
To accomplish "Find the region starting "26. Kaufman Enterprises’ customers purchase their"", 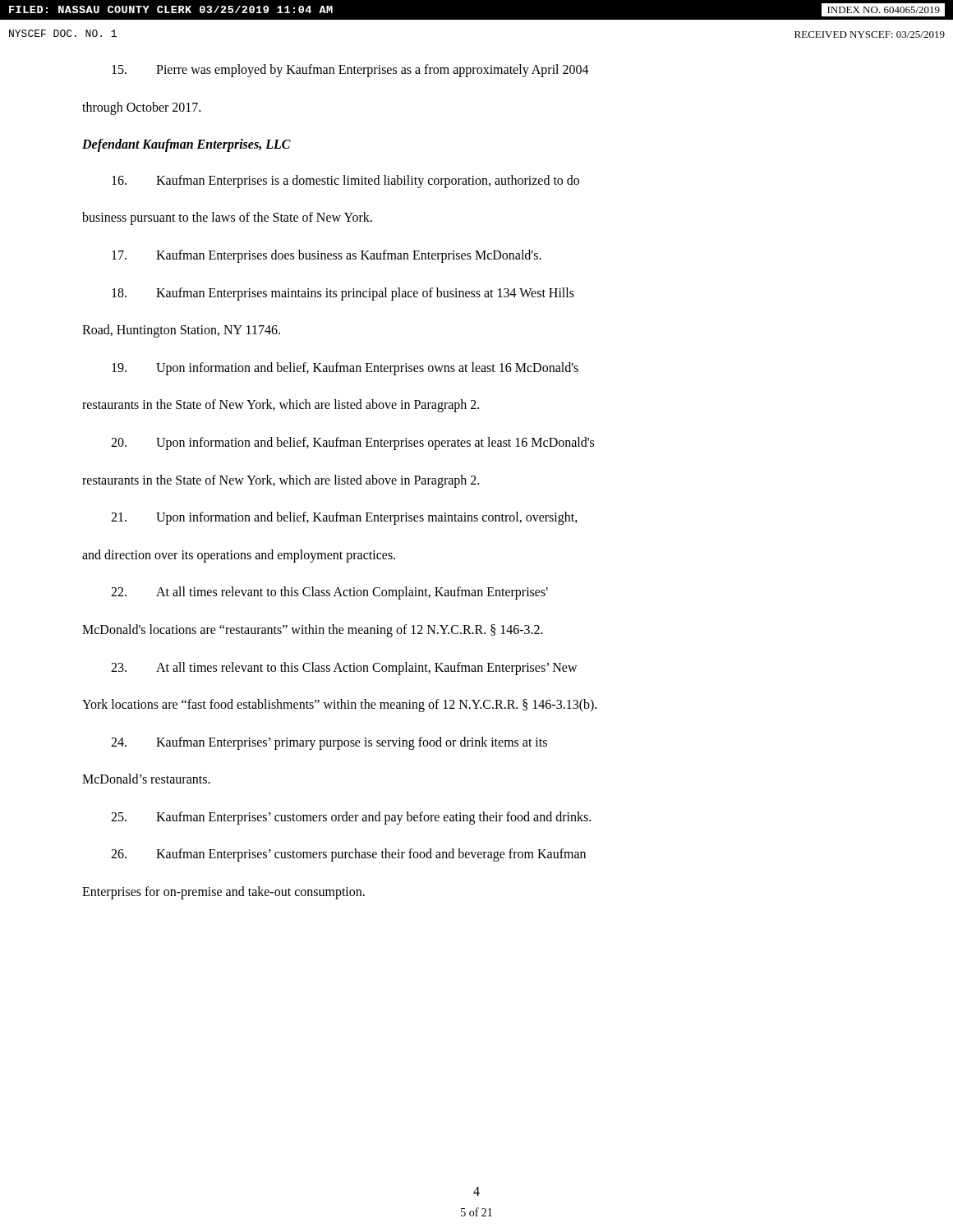I will (348, 855).
